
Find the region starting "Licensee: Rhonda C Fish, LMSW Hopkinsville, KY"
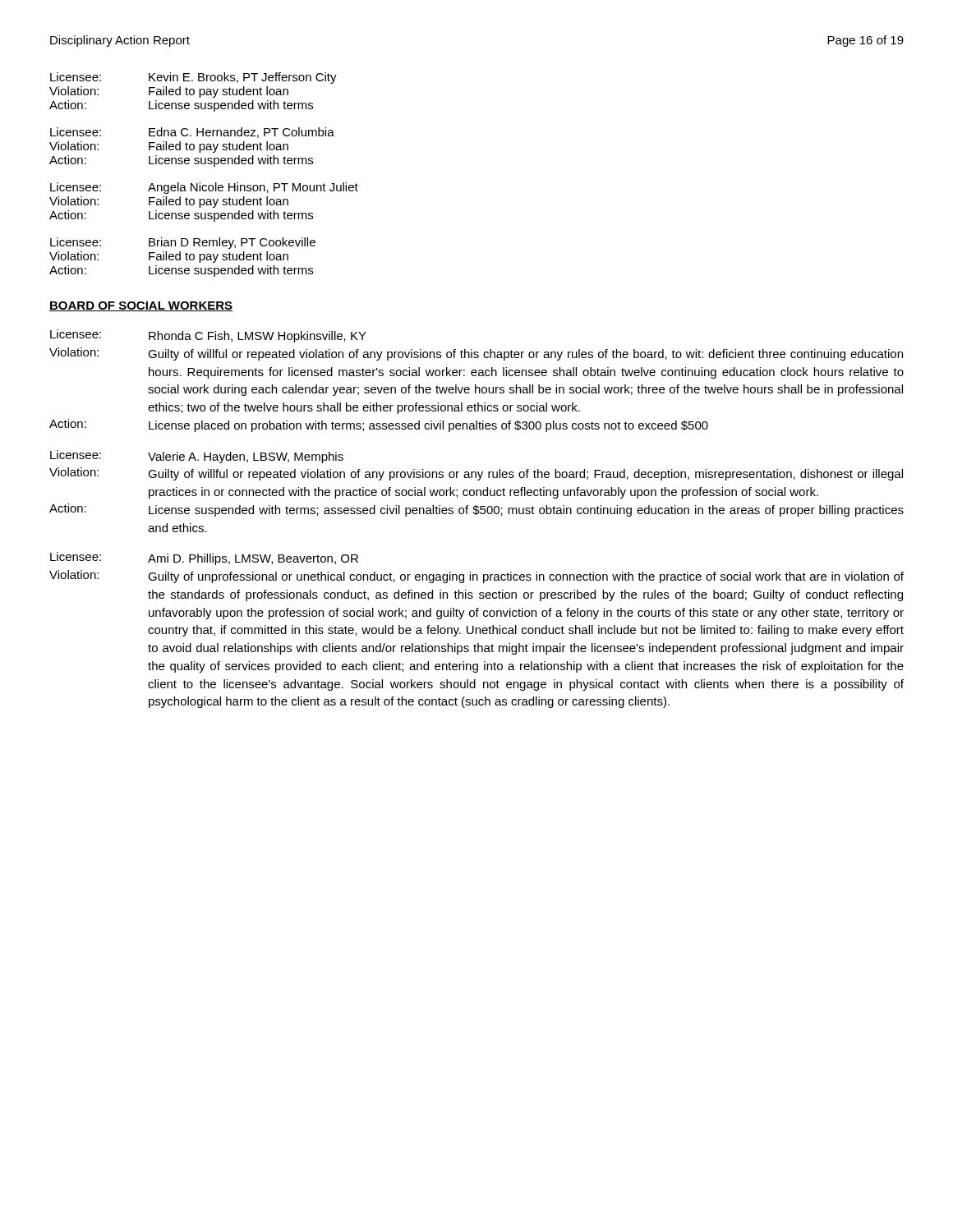[476, 380]
